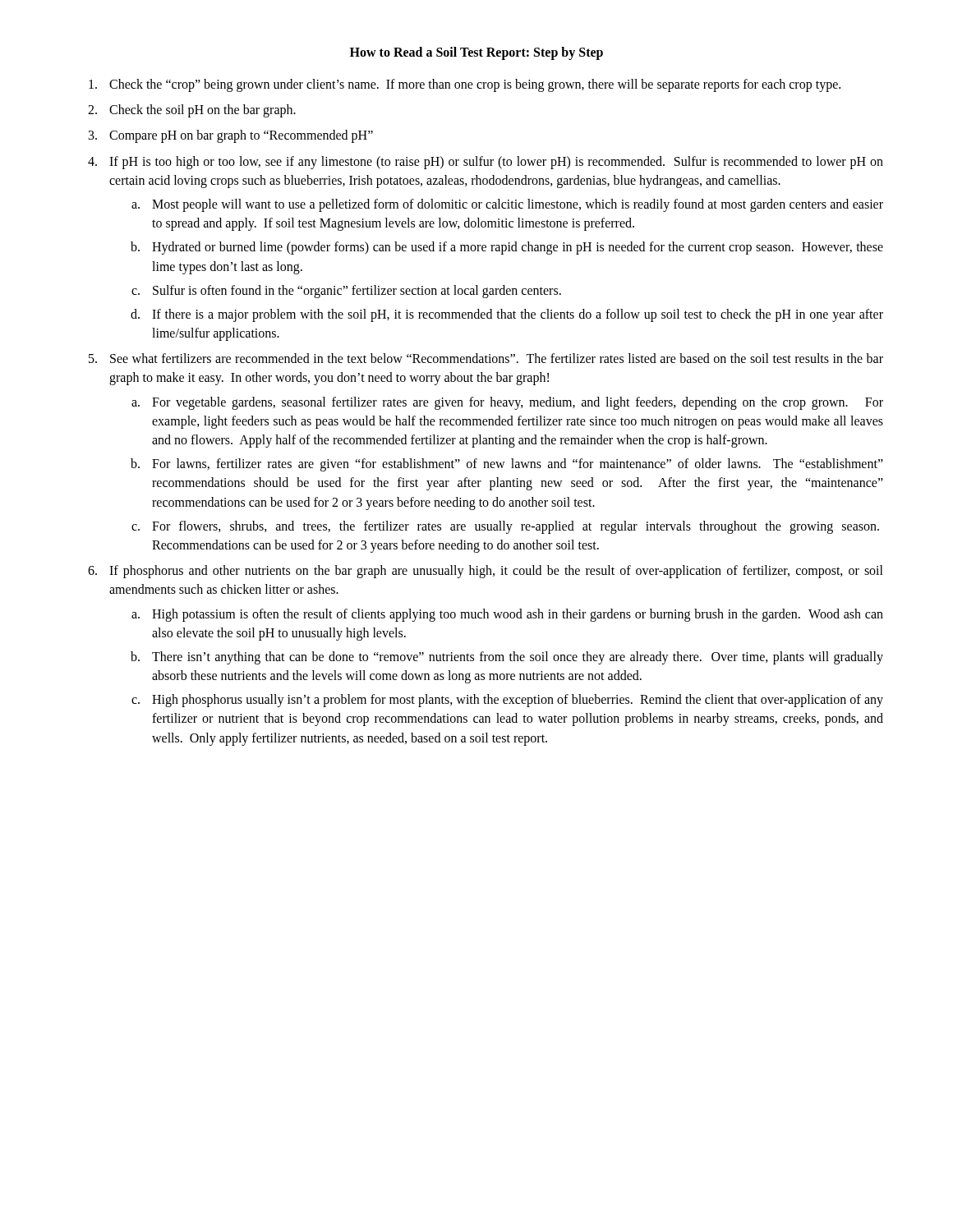Point to the block beginning "For flowers, shrubs, and trees, the fertilizer"

518,535
